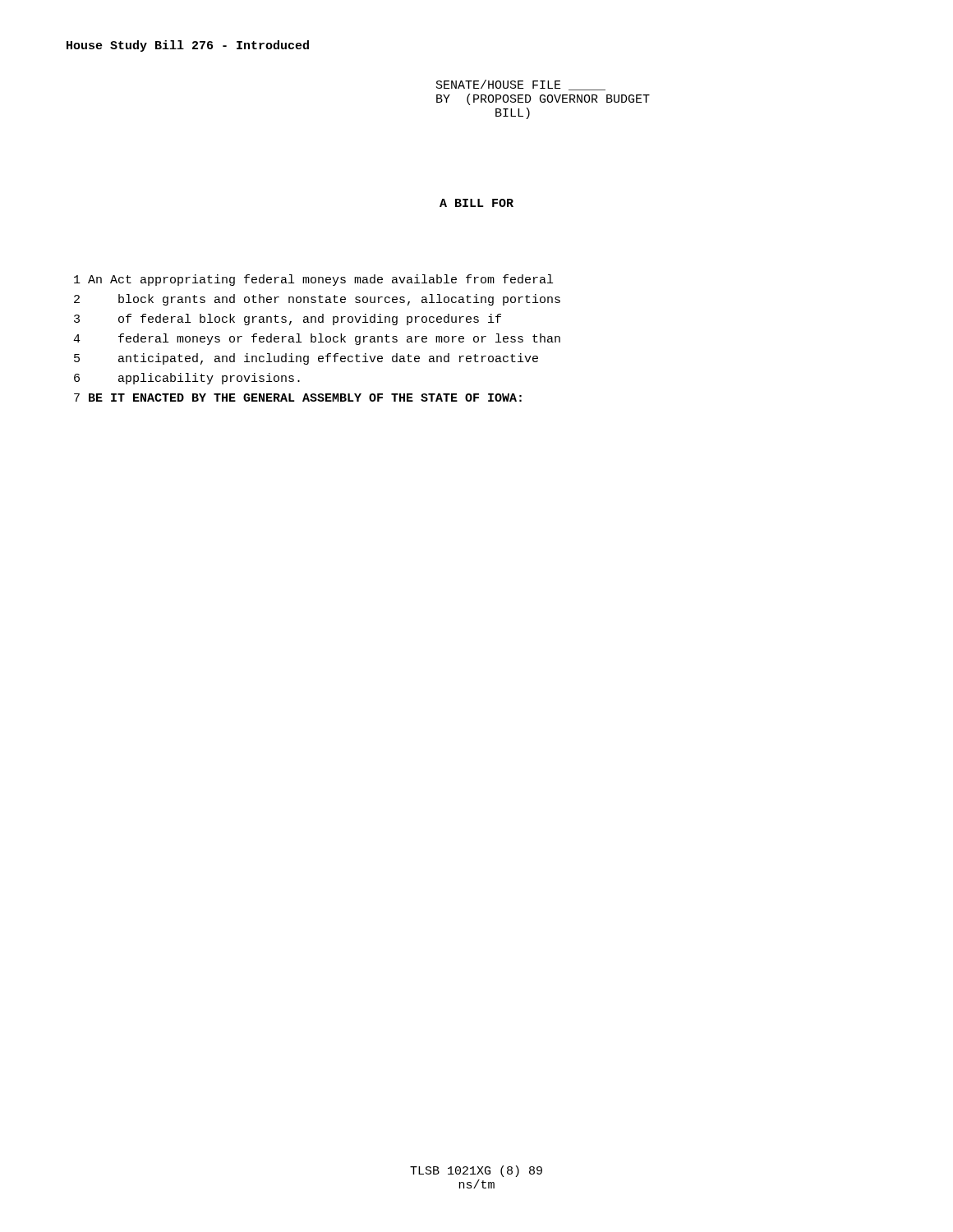The width and height of the screenshot is (953, 1232).
Task: Navigate to the text starting "1 An Act appropriating"
Action: (x=476, y=340)
